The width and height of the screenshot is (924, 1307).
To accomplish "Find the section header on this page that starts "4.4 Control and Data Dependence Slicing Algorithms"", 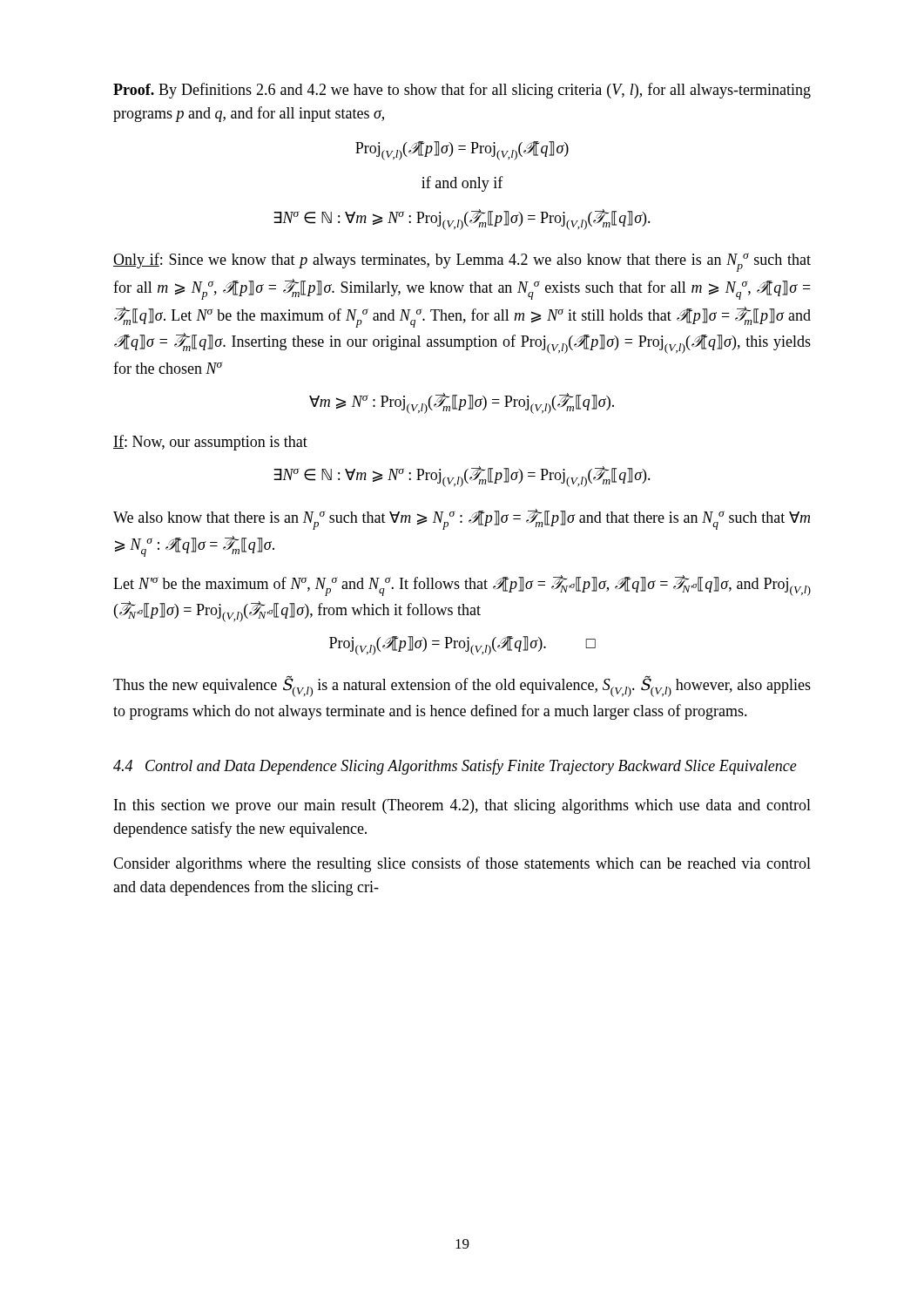I will coord(455,766).
